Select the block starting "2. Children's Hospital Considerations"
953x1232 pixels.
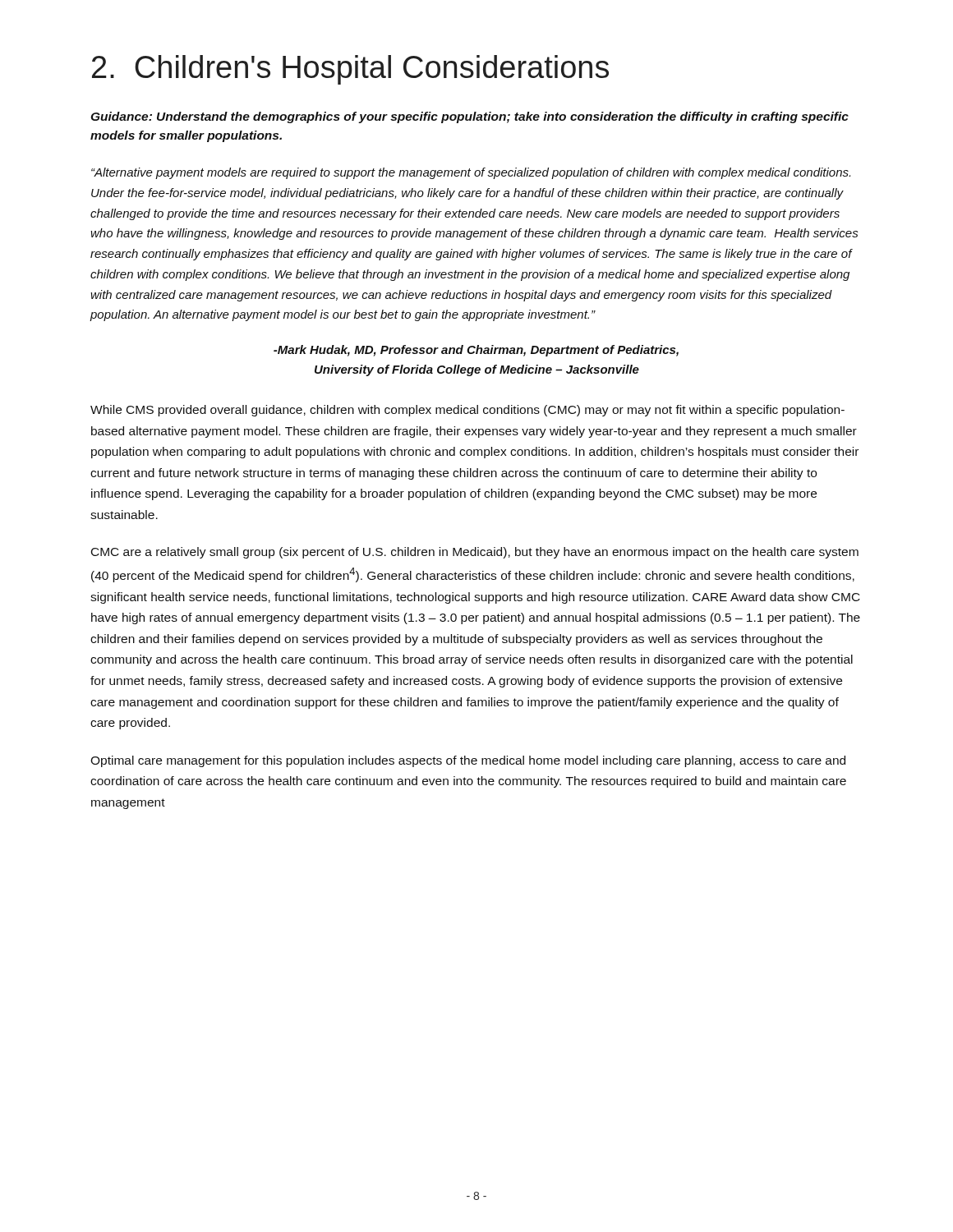pos(476,68)
